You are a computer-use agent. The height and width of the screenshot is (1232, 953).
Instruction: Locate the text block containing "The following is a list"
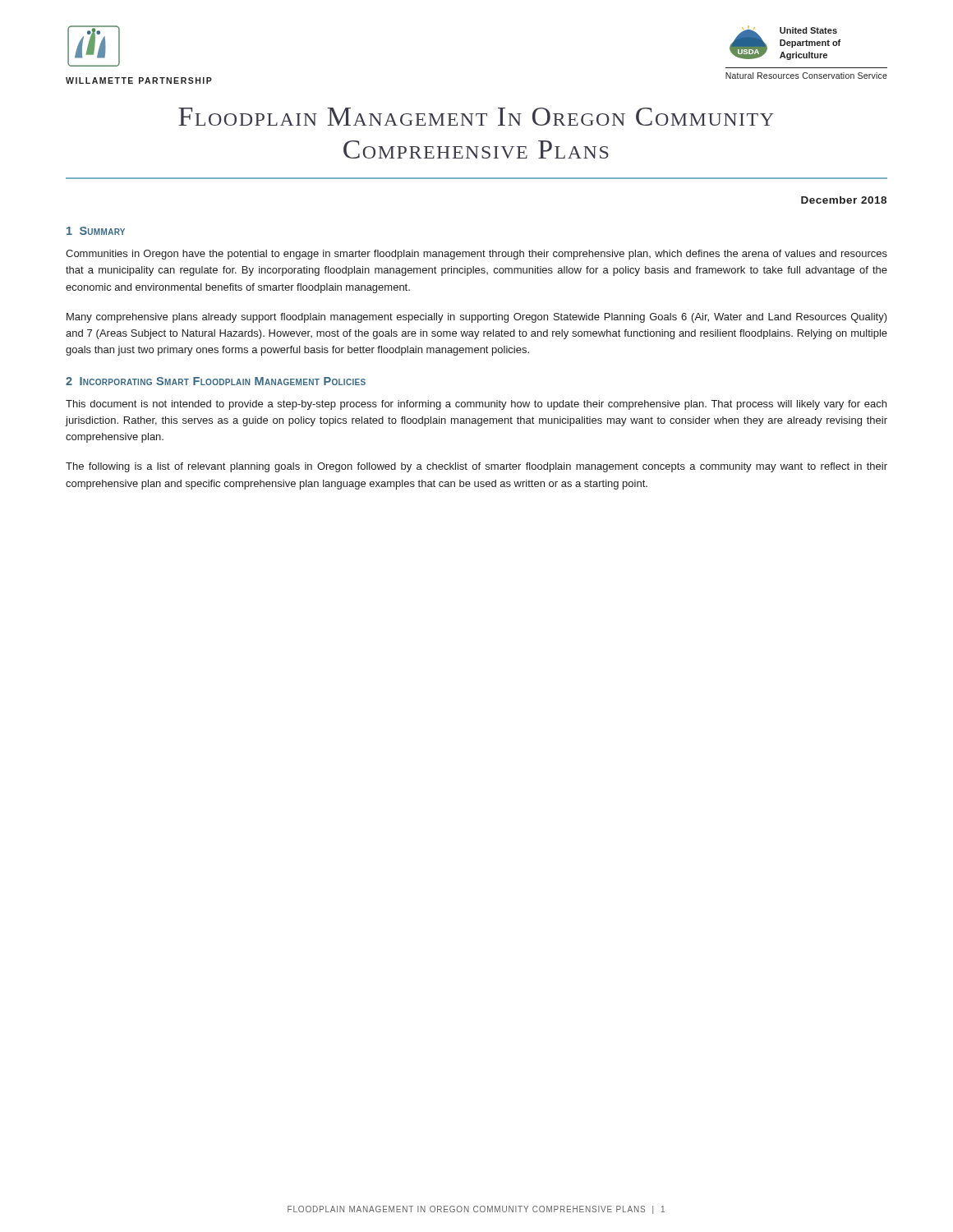tap(476, 475)
